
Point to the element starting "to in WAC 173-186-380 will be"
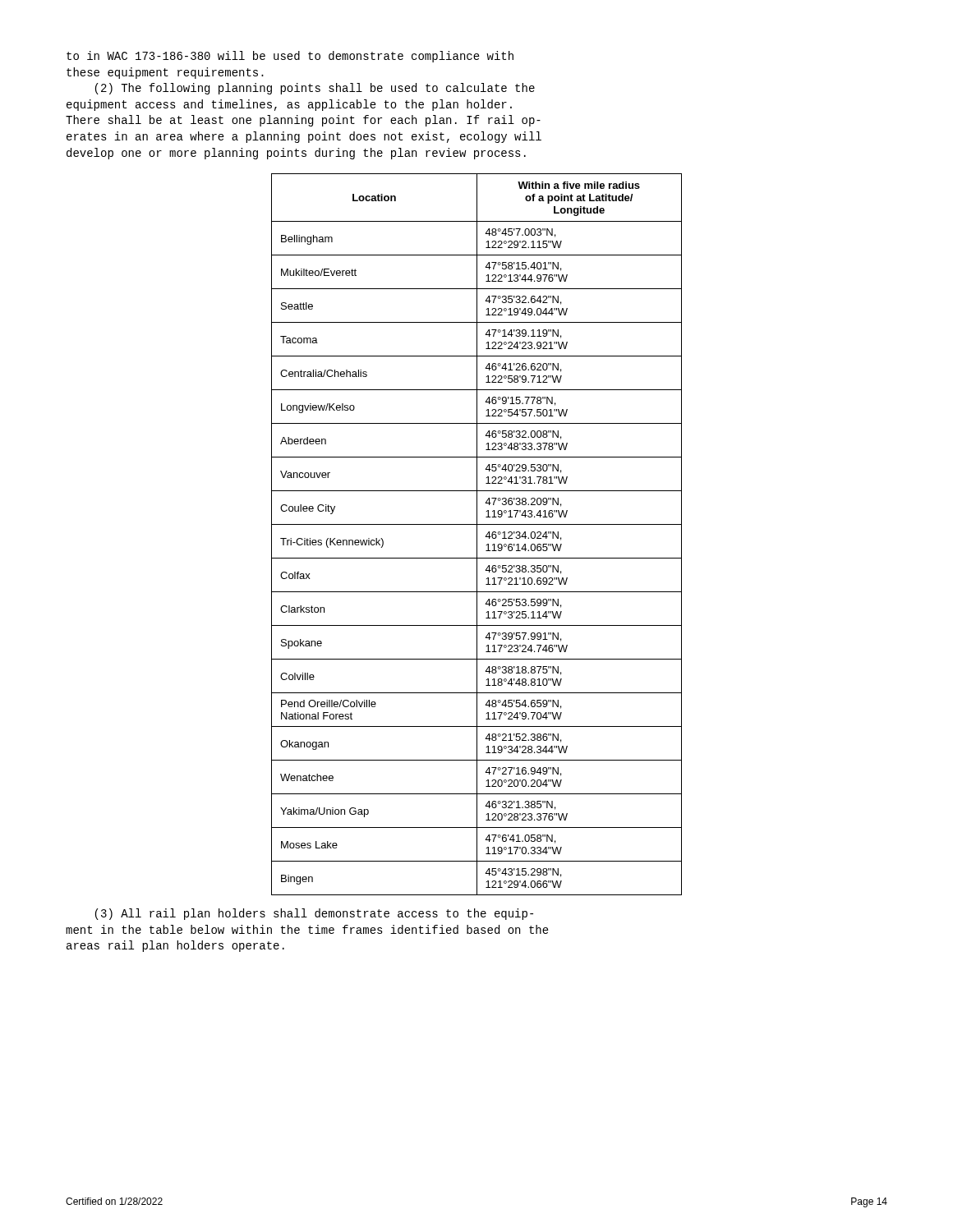(304, 105)
